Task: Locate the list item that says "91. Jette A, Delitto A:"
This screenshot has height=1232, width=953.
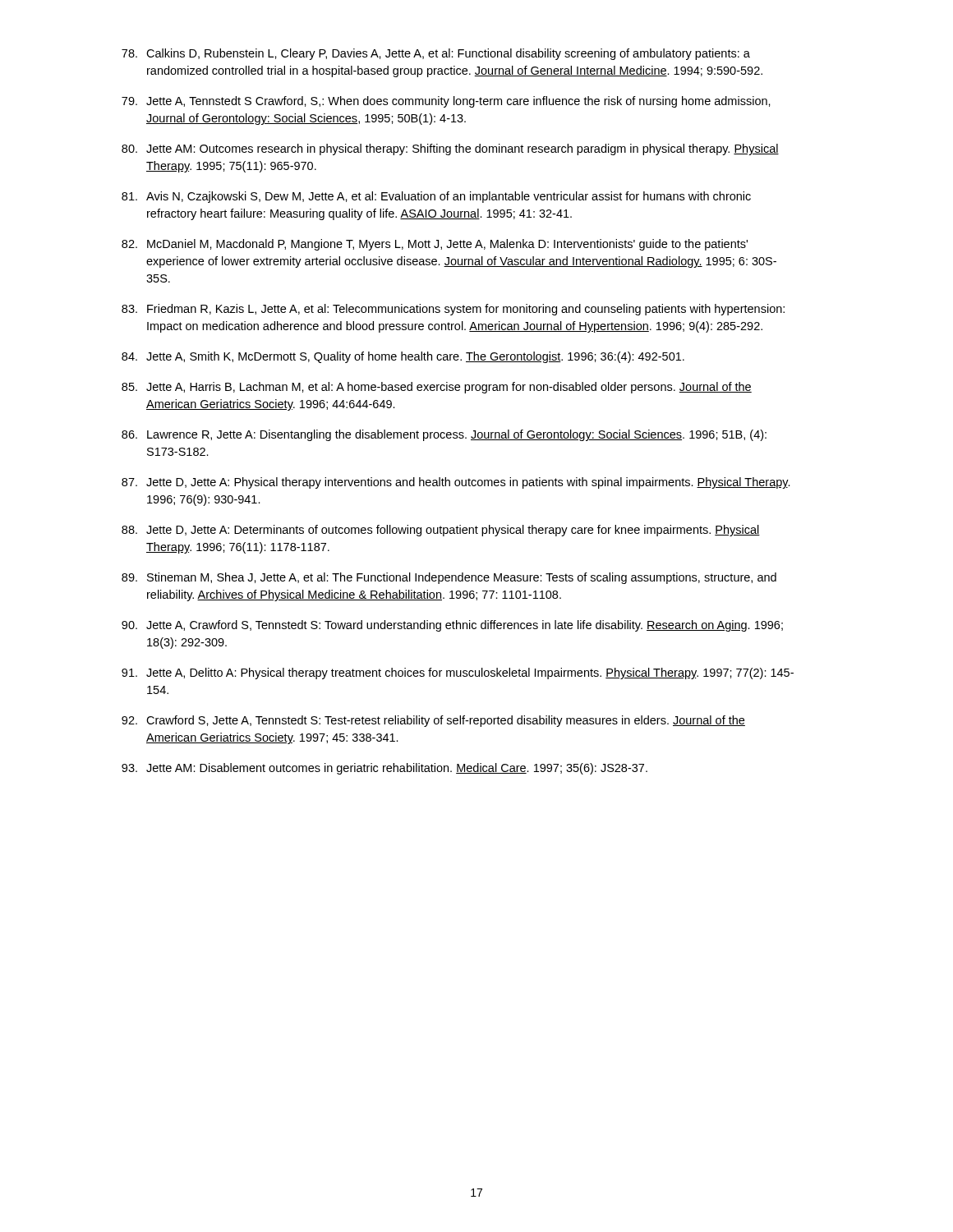Action: pyautogui.click(x=452, y=682)
